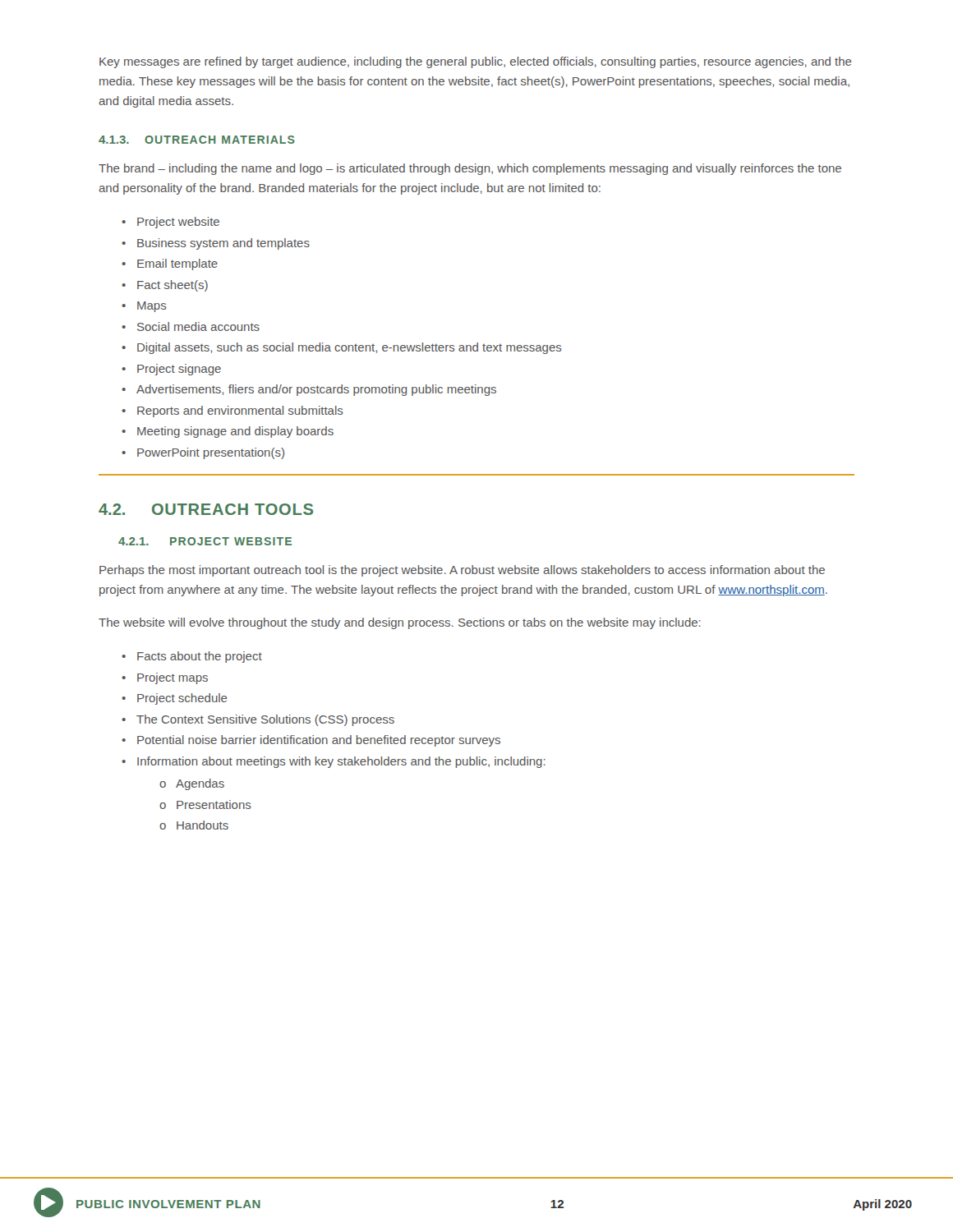The height and width of the screenshot is (1232, 953).
Task: Click on the list item containing "Information about meetings with key stakeholders and"
Action: tap(341, 762)
